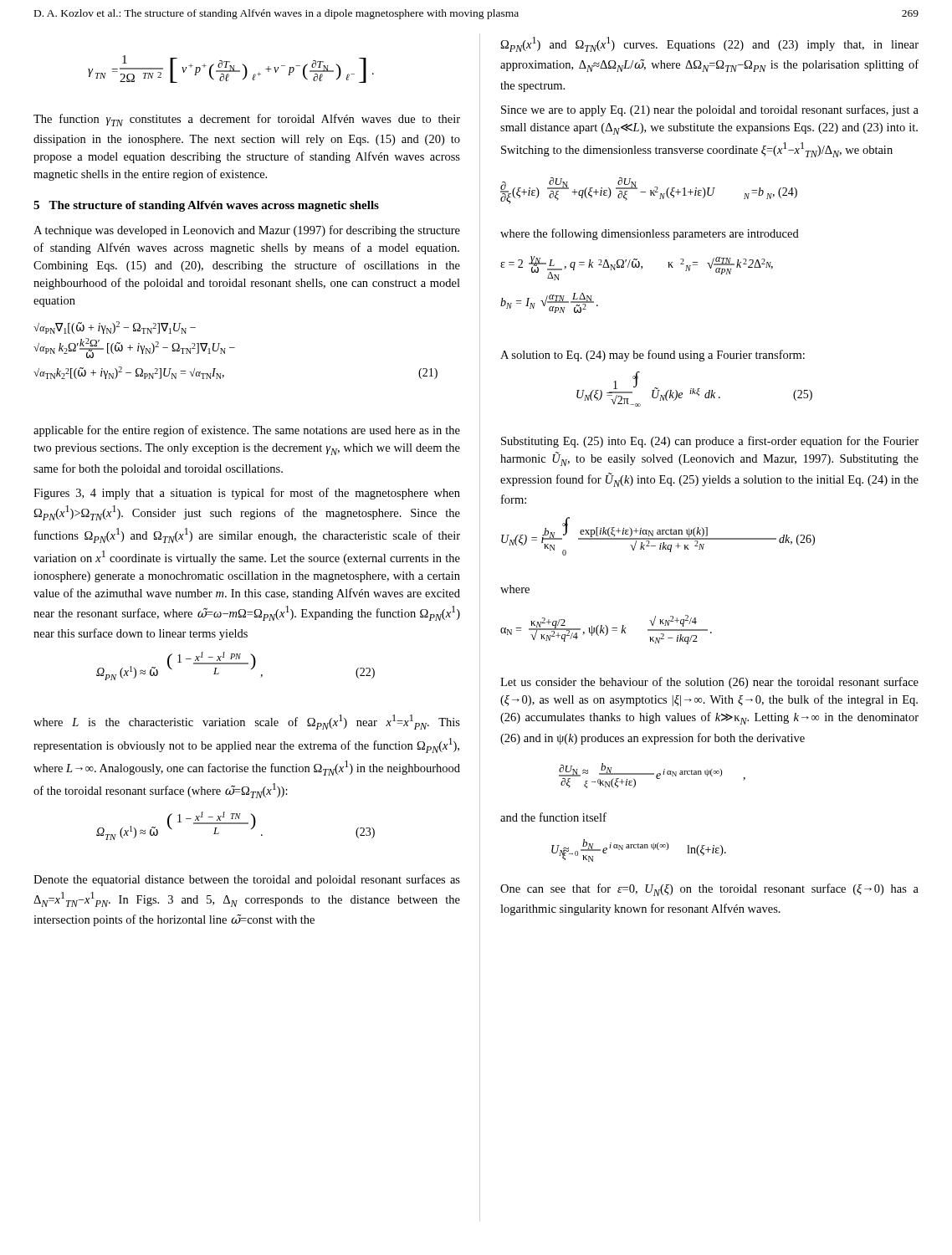Find the region starting "One can see"
This screenshot has width=952, height=1255.
pyautogui.click(x=709, y=898)
